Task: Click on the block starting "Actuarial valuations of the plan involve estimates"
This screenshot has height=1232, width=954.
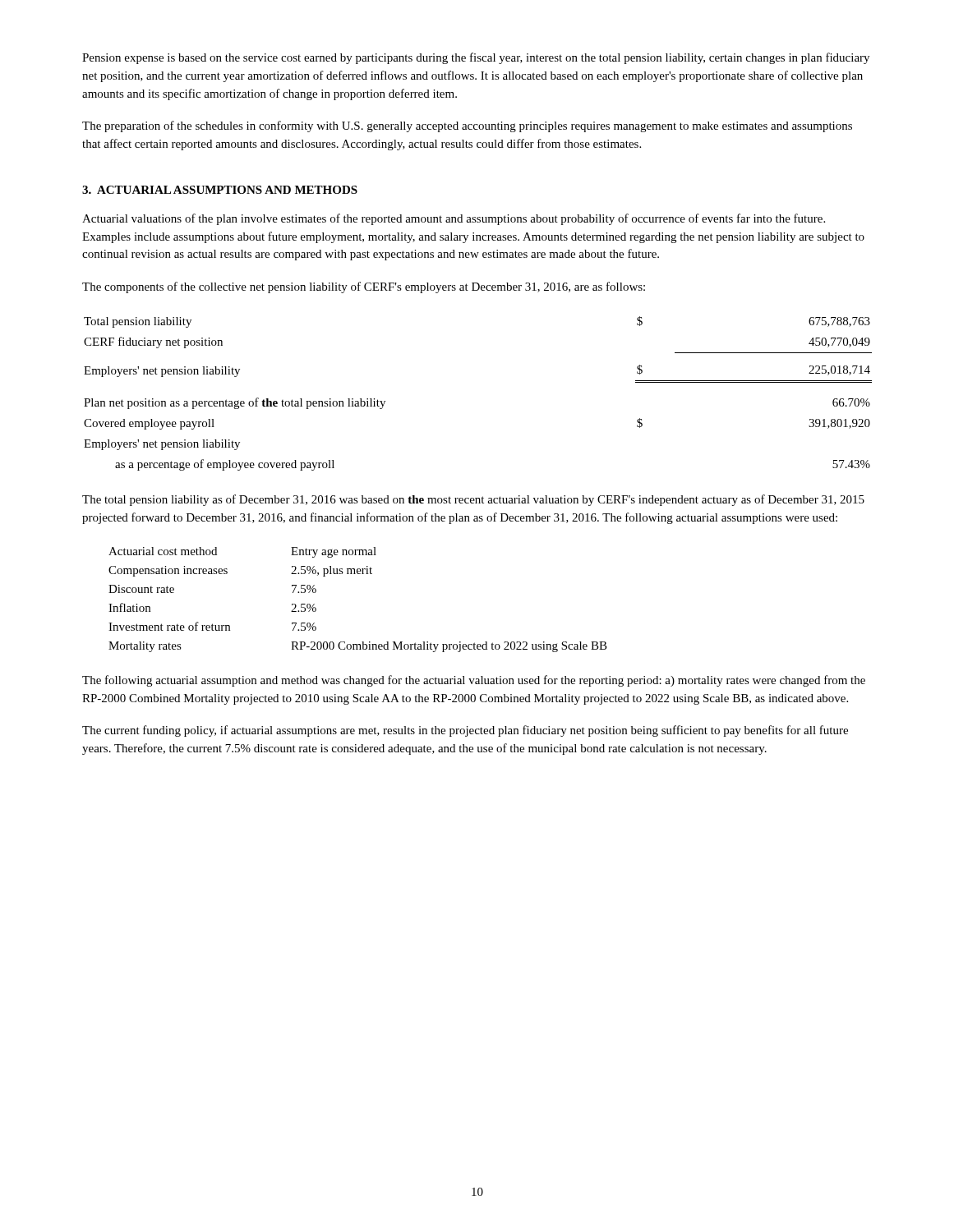Action: 473,236
